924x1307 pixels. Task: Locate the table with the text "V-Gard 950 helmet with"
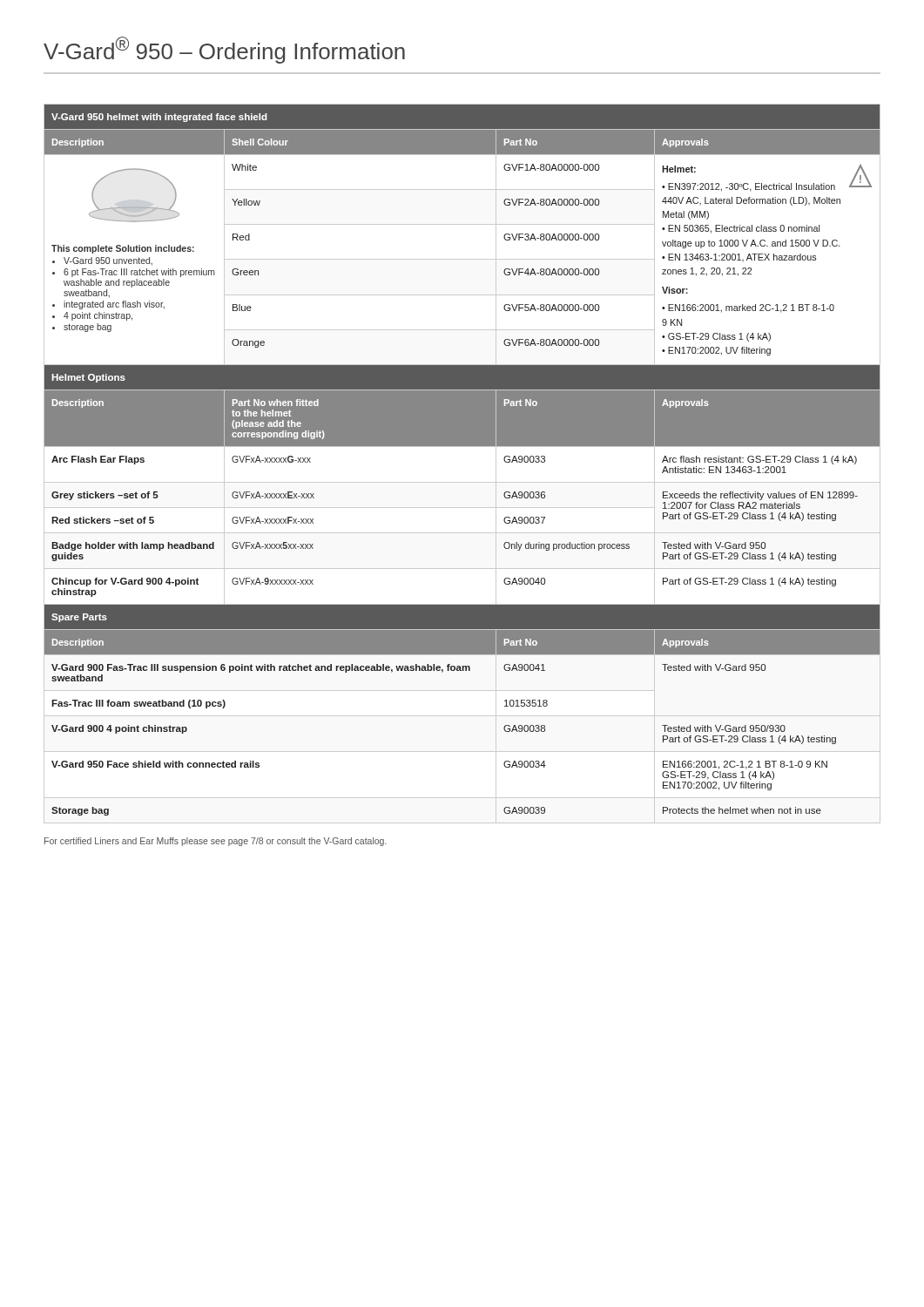click(x=462, y=463)
